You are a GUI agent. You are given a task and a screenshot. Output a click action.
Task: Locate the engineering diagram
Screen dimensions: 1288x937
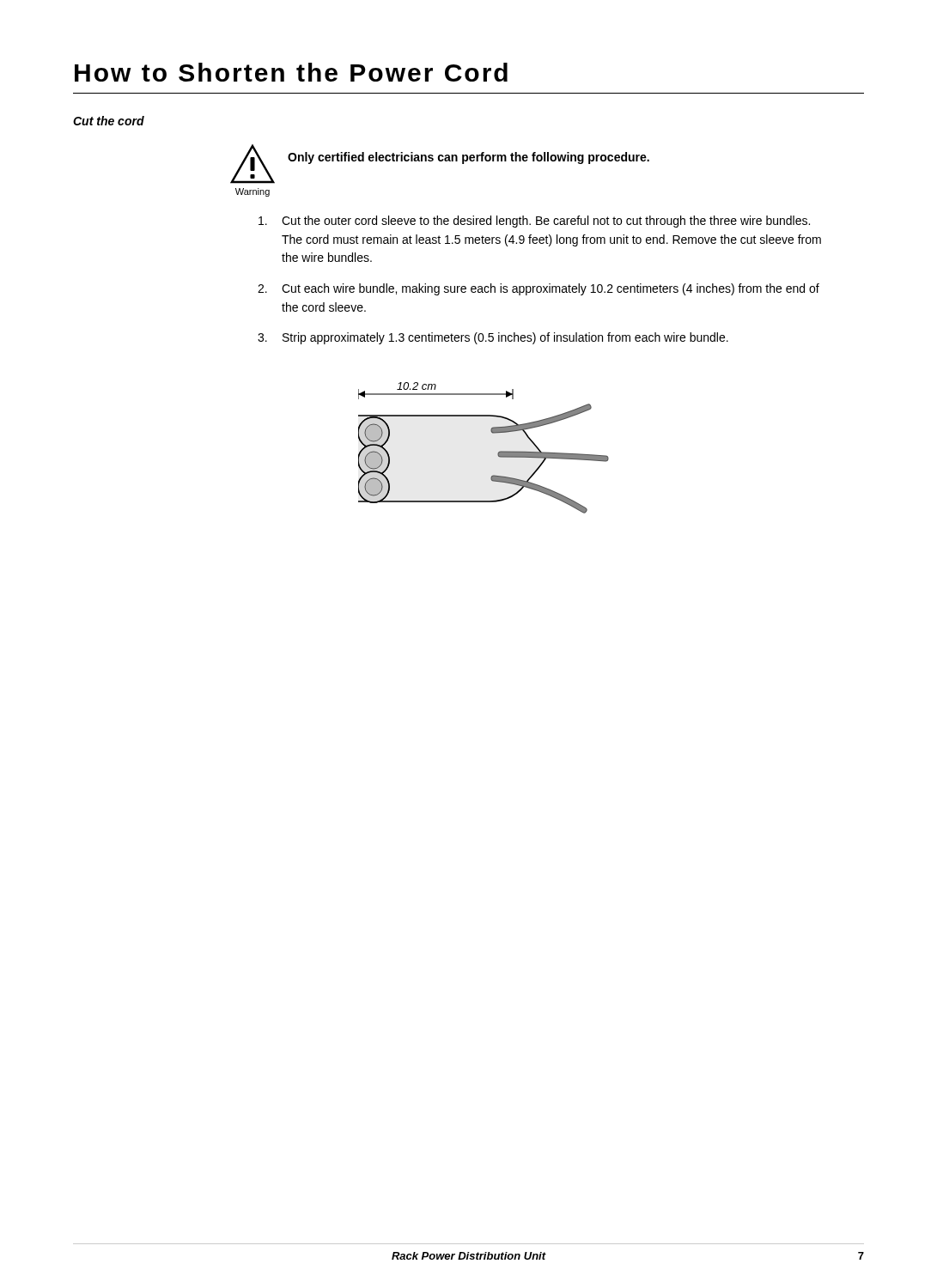click(x=576, y=464)
